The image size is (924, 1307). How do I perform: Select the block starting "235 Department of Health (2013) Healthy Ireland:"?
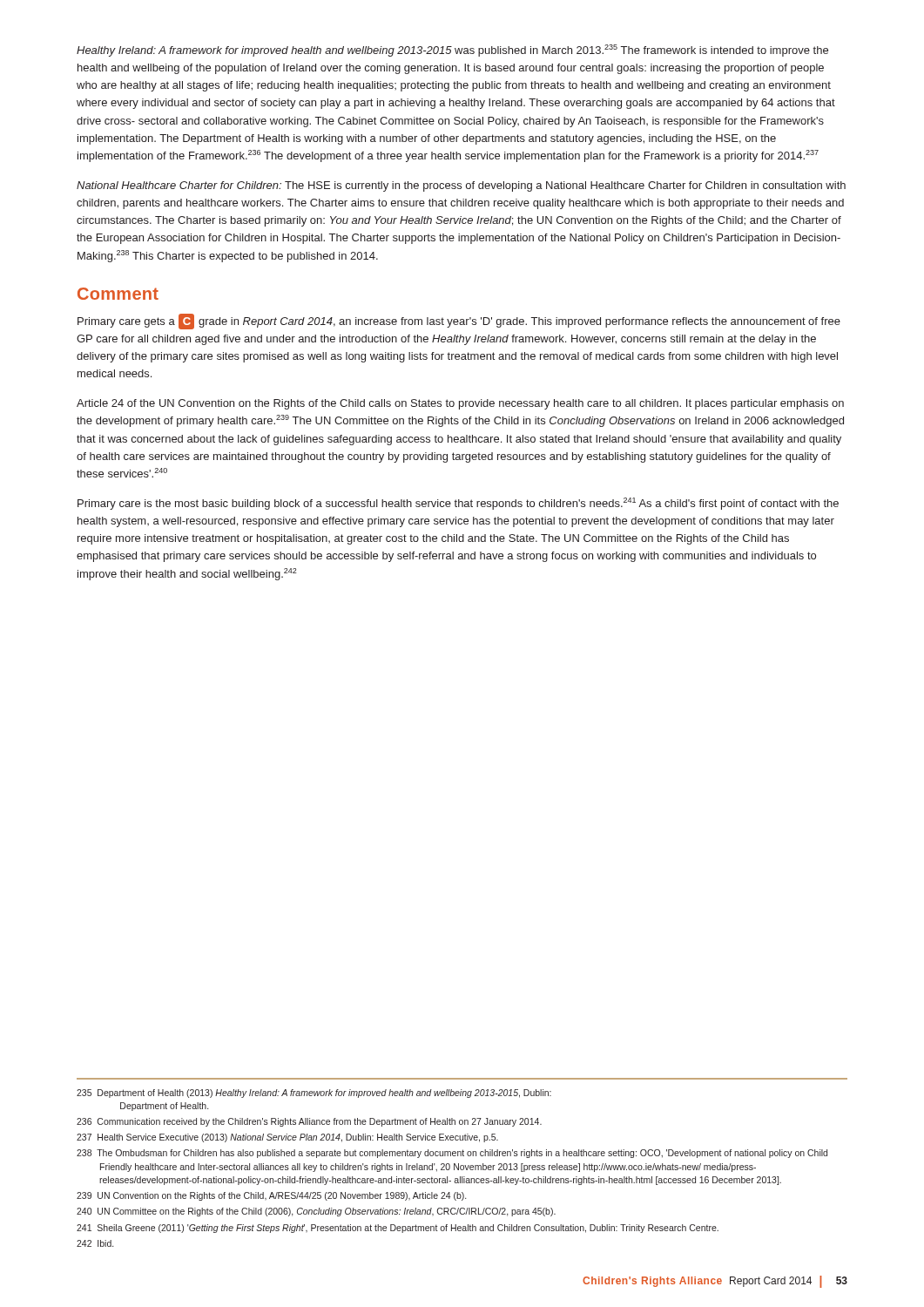point(314,1099)
